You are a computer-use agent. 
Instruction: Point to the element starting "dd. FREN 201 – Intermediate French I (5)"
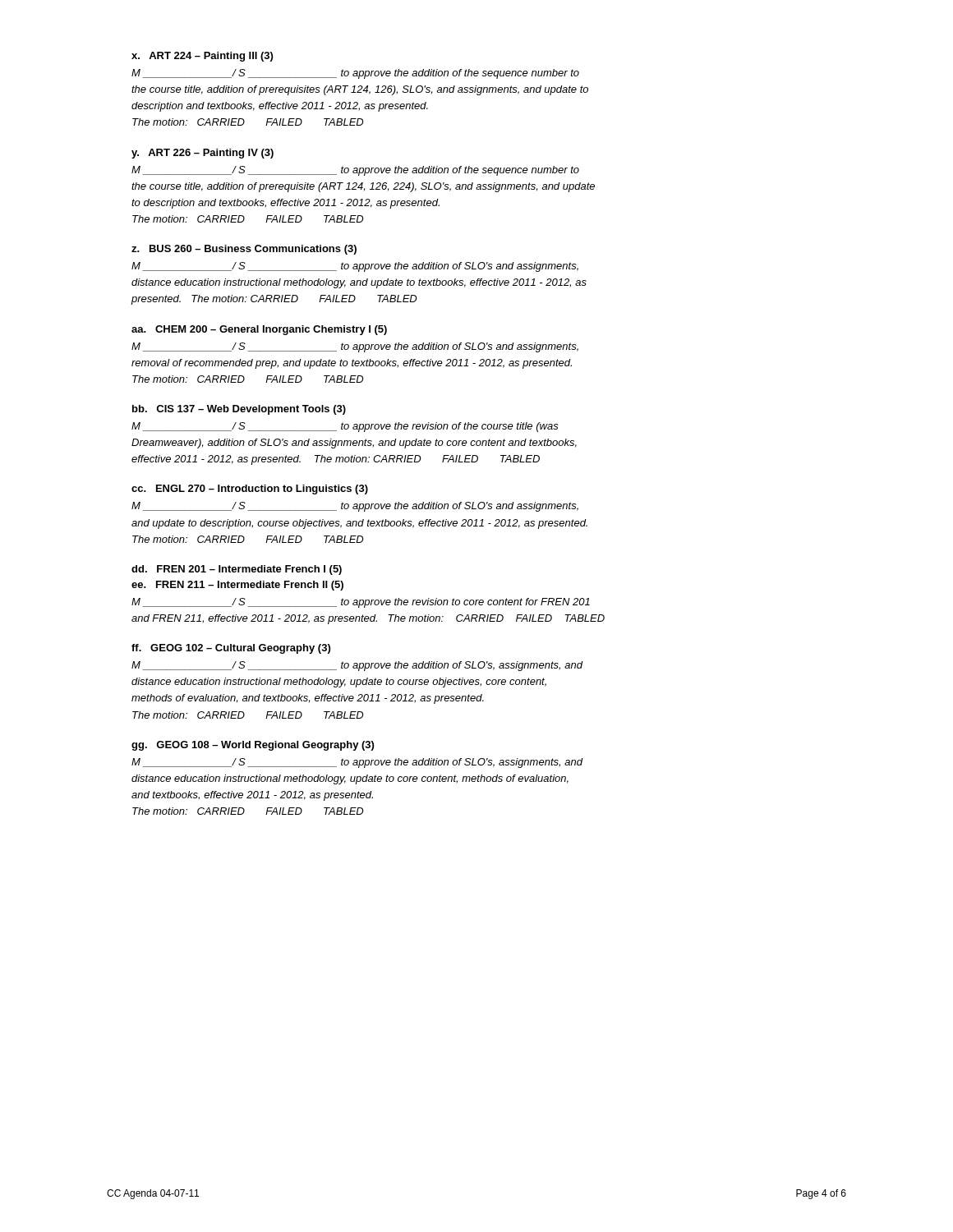click(x=489, y=595)
